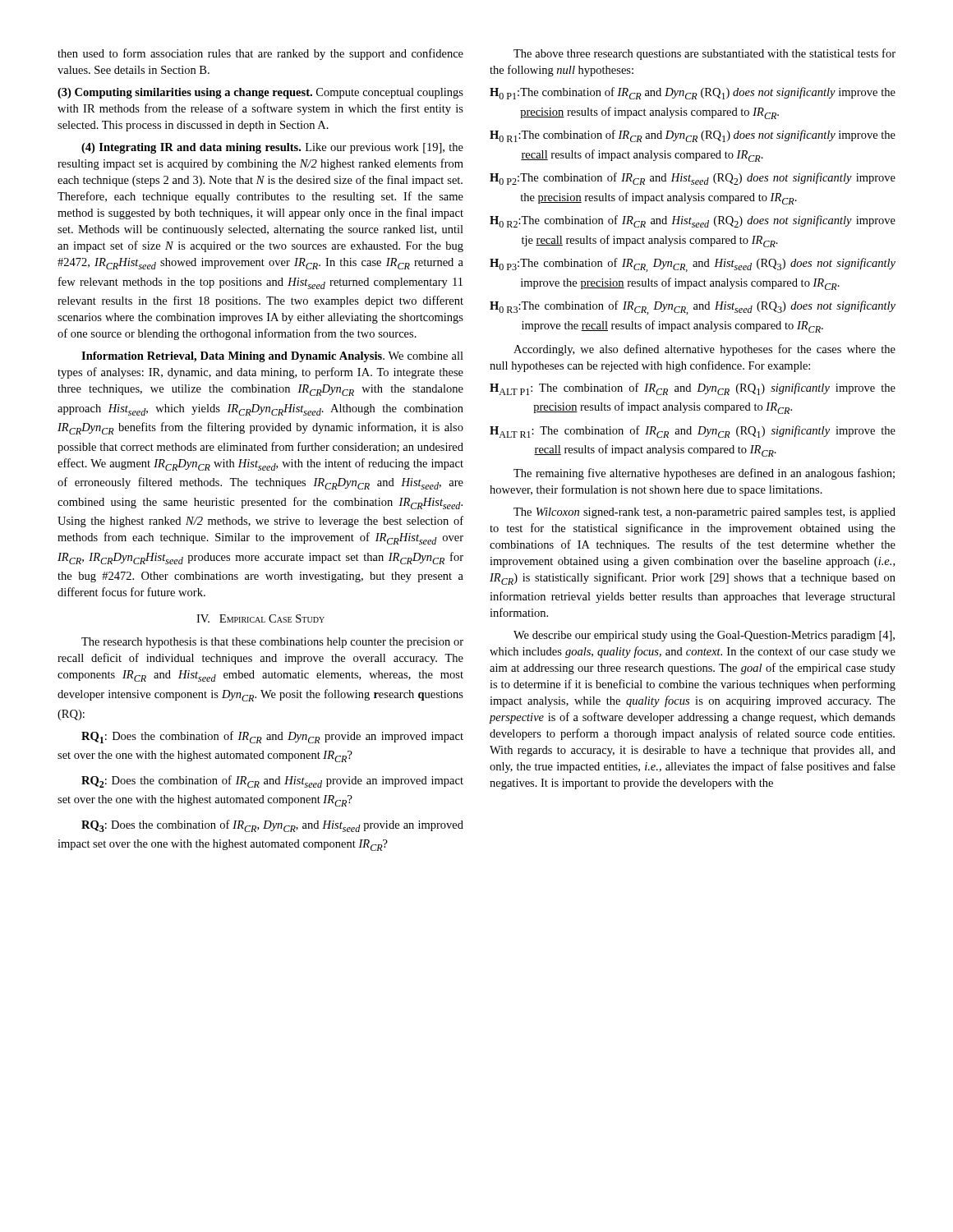Image resolution: width=953 pixels, height=1232 pixels.
Task: Locate the text block that reads "The remaining five alternative hypotheses are defined"
Action: click(693, 481)
